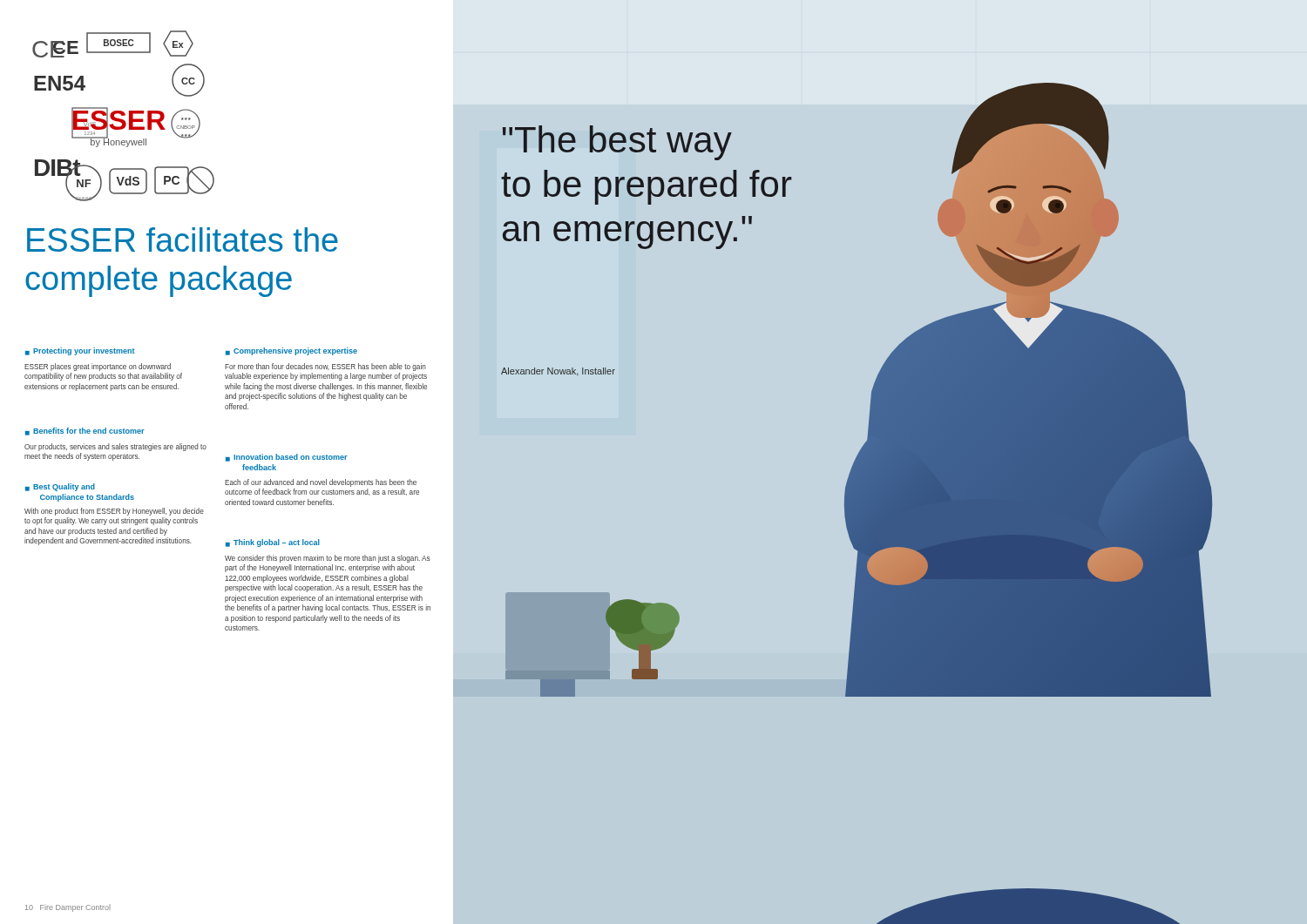Click on the text block containing "We consider this proven"
Image resolution: width=1307 pixels, height=924 pixels.
[329, 594]
